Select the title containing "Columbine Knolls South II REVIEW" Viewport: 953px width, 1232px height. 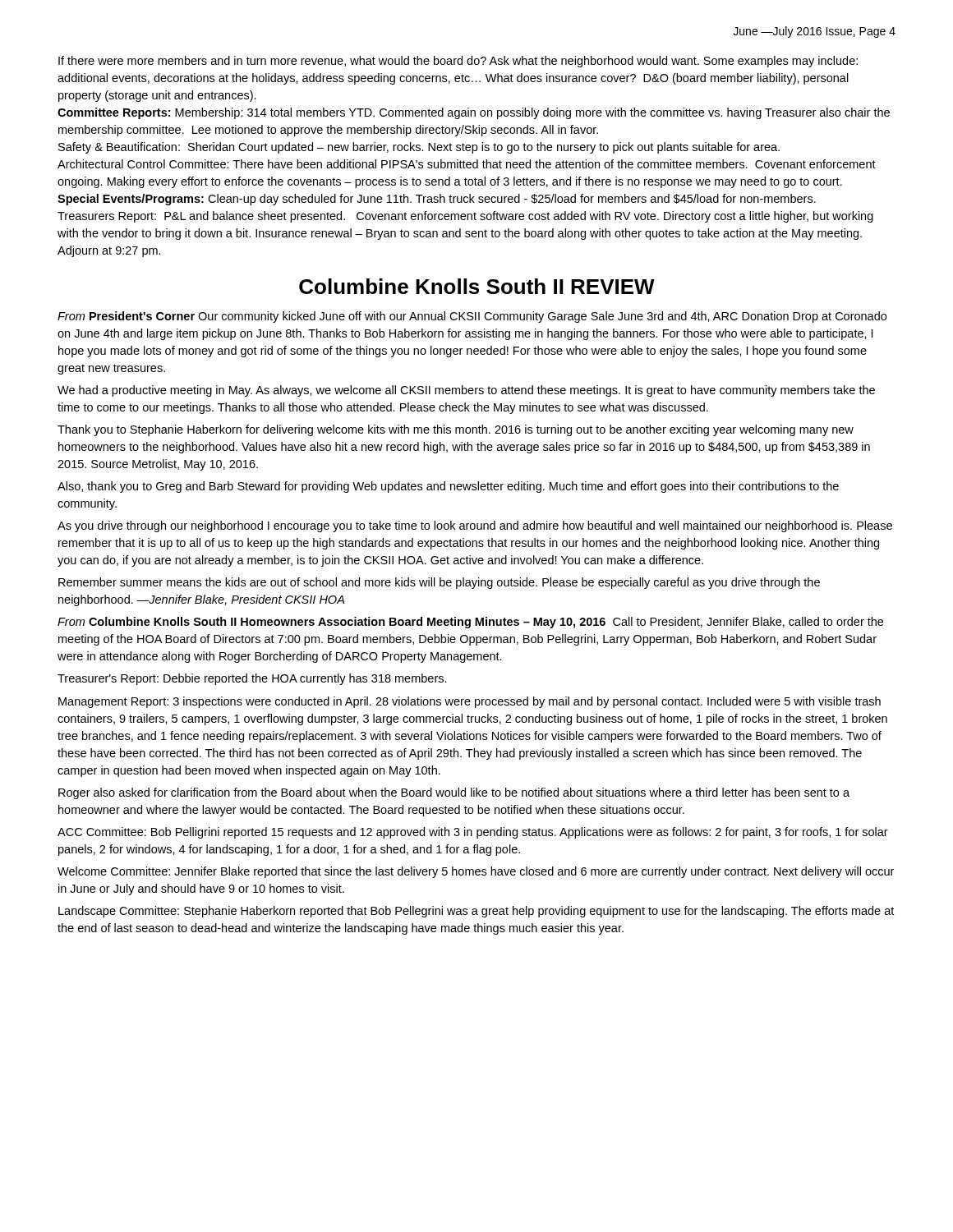476,287
